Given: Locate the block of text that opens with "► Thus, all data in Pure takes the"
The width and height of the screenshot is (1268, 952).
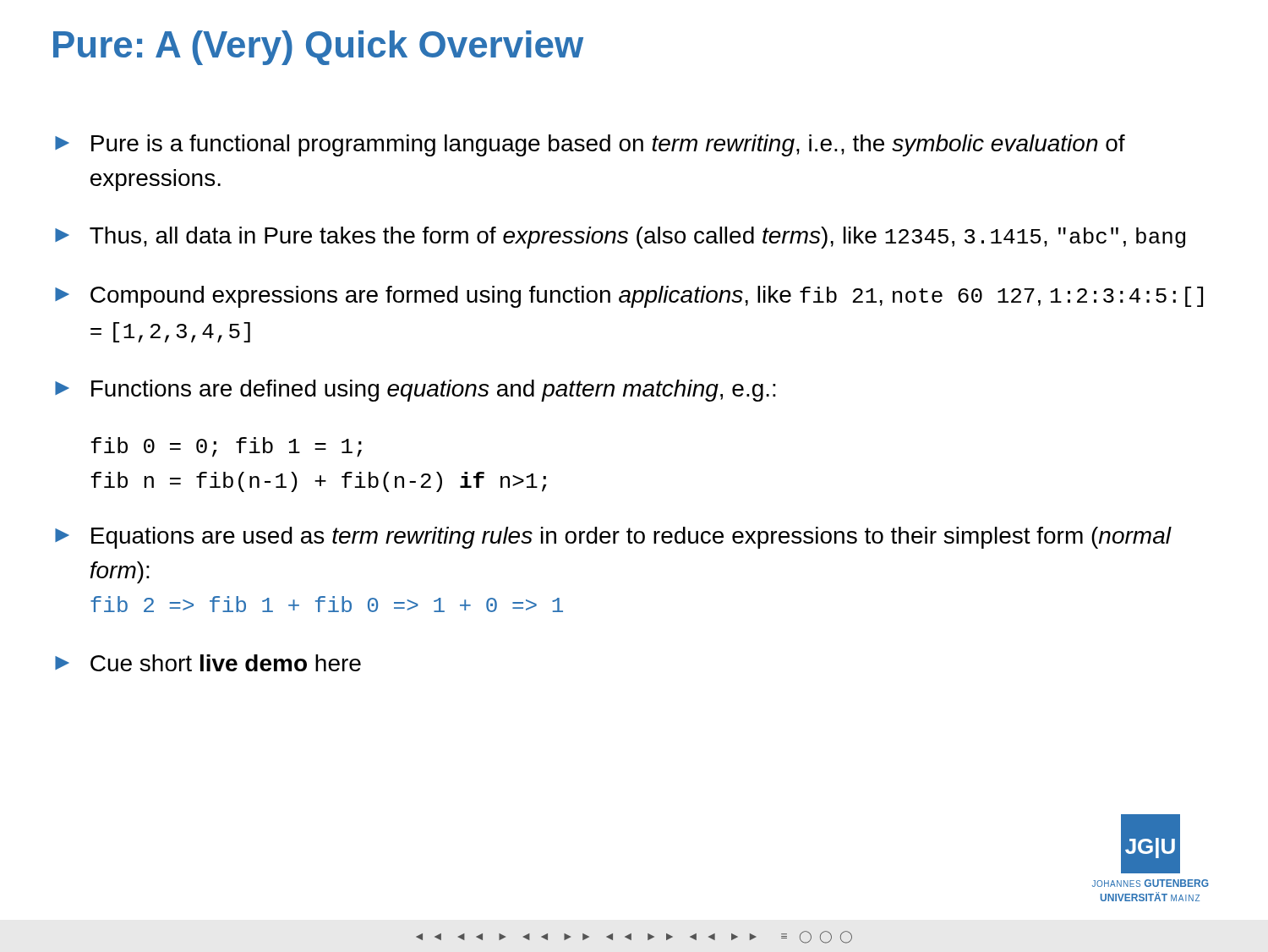Looking at the screenshot, I should pos(634,237).
